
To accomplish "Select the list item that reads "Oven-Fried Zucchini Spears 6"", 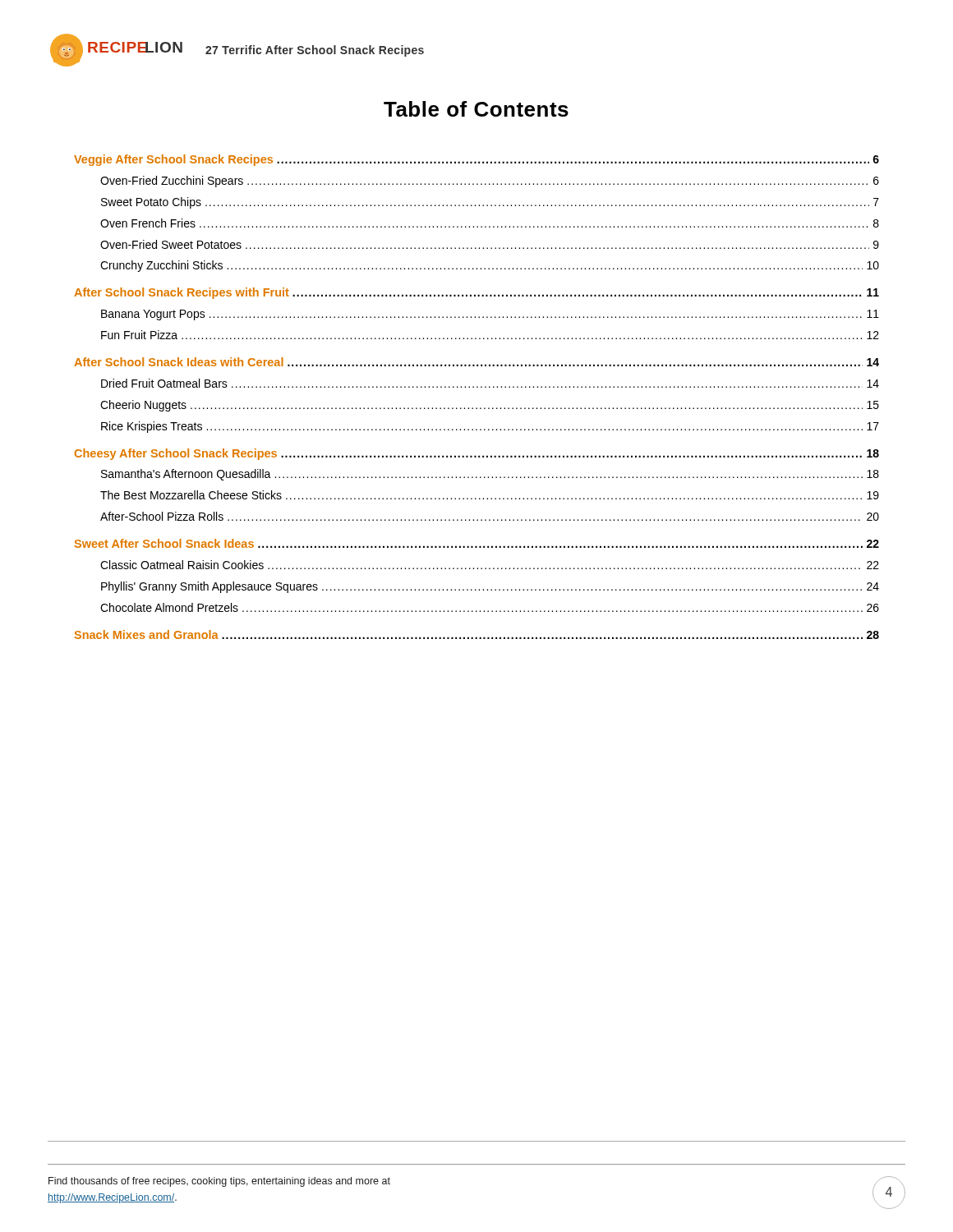I will 490,181.
